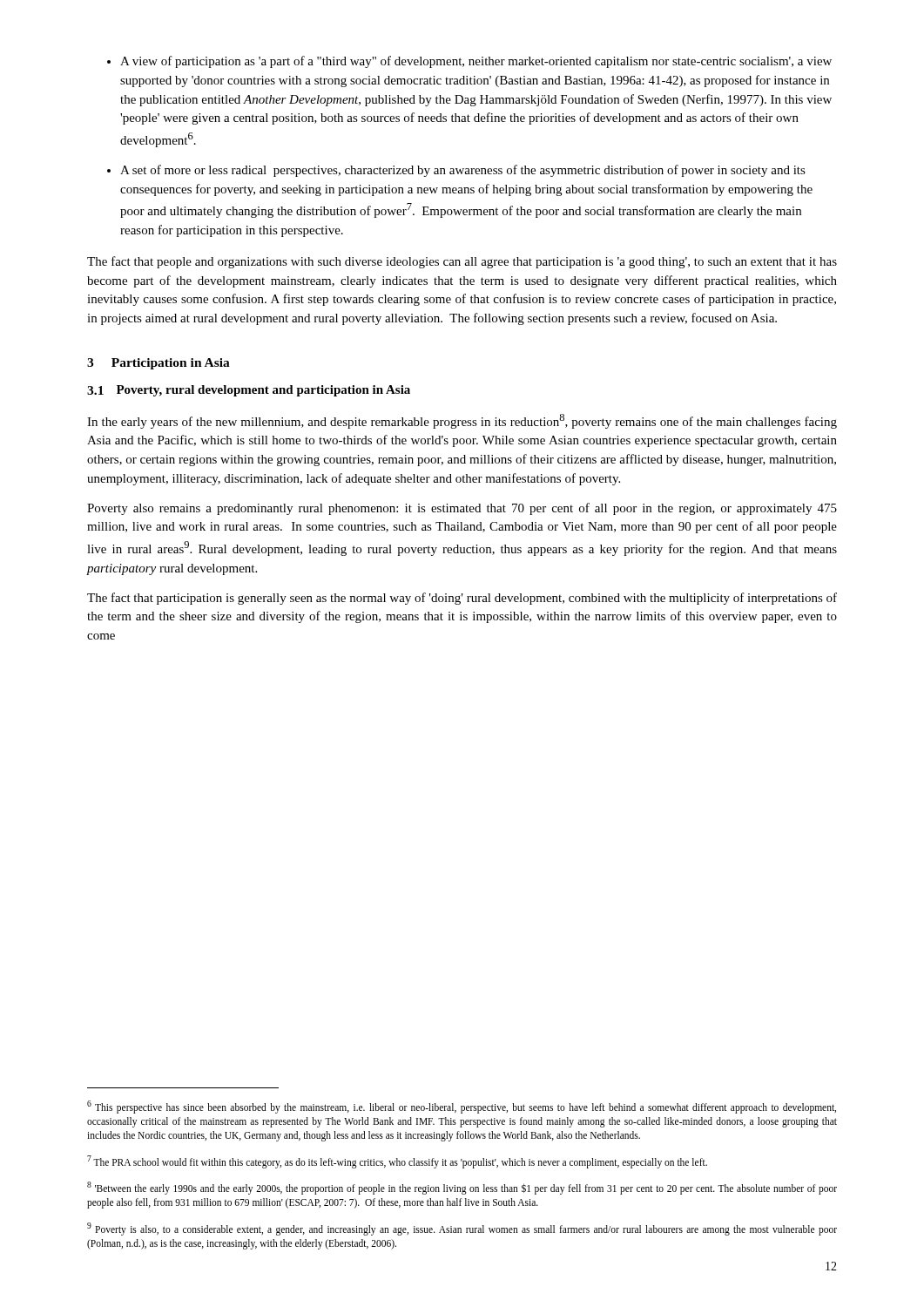Viewport: 924px width, 1307px height.
Task: Point to the block starting "A view of participation as 'a"
Action: coord(476,101)
